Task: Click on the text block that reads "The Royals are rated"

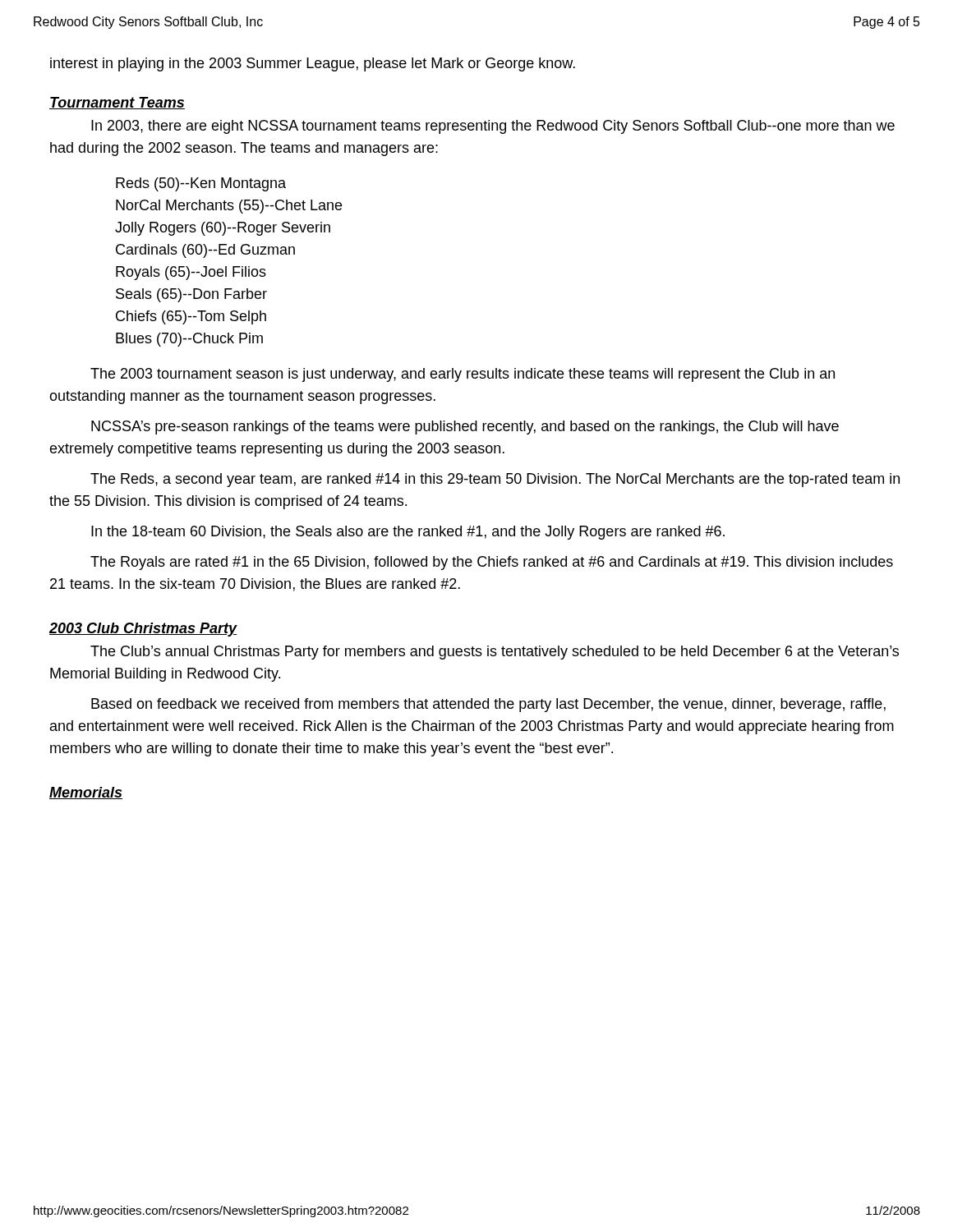Action: (471, 573)
